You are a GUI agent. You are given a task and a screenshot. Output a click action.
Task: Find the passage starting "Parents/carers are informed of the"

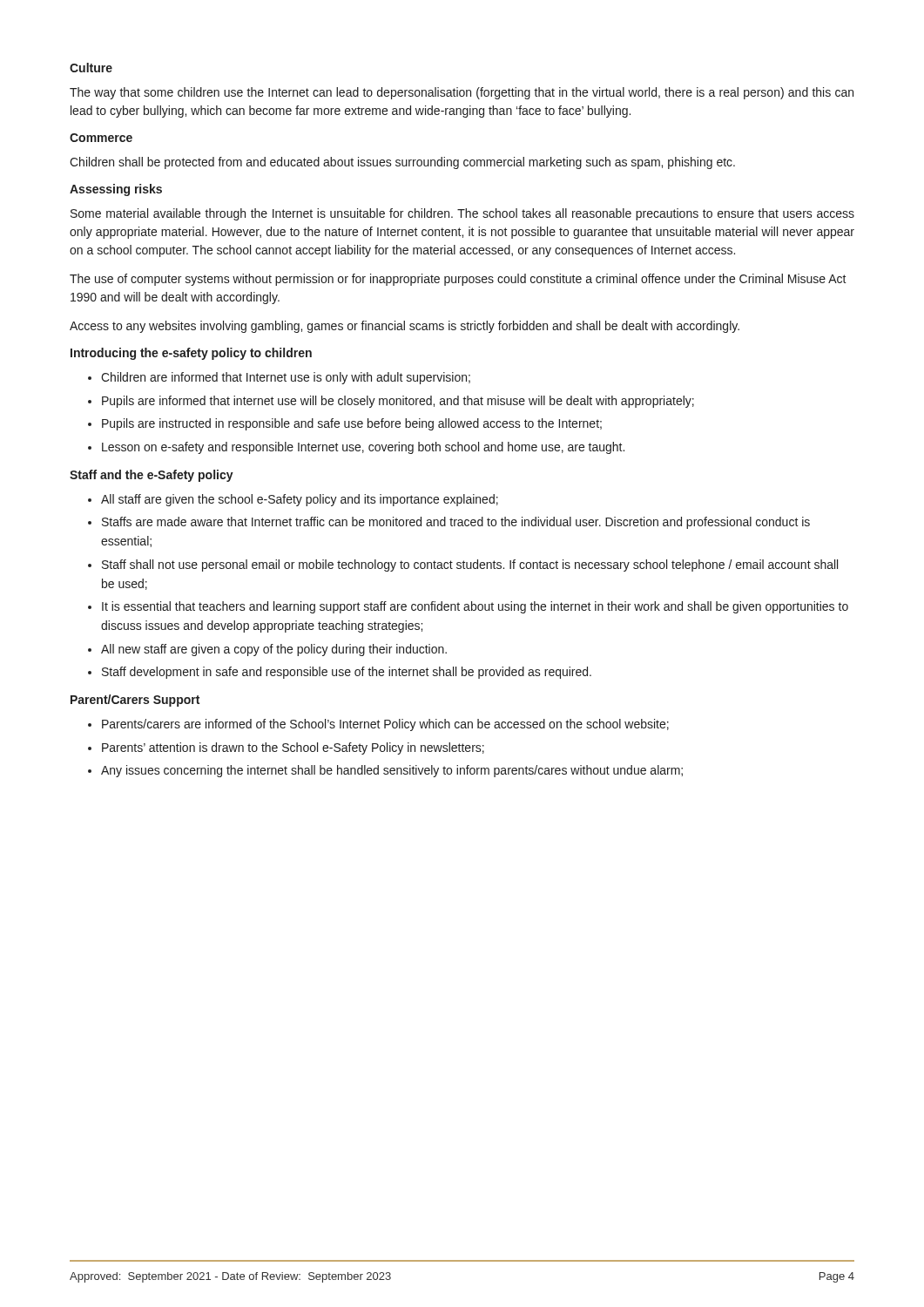coord(385,724)
